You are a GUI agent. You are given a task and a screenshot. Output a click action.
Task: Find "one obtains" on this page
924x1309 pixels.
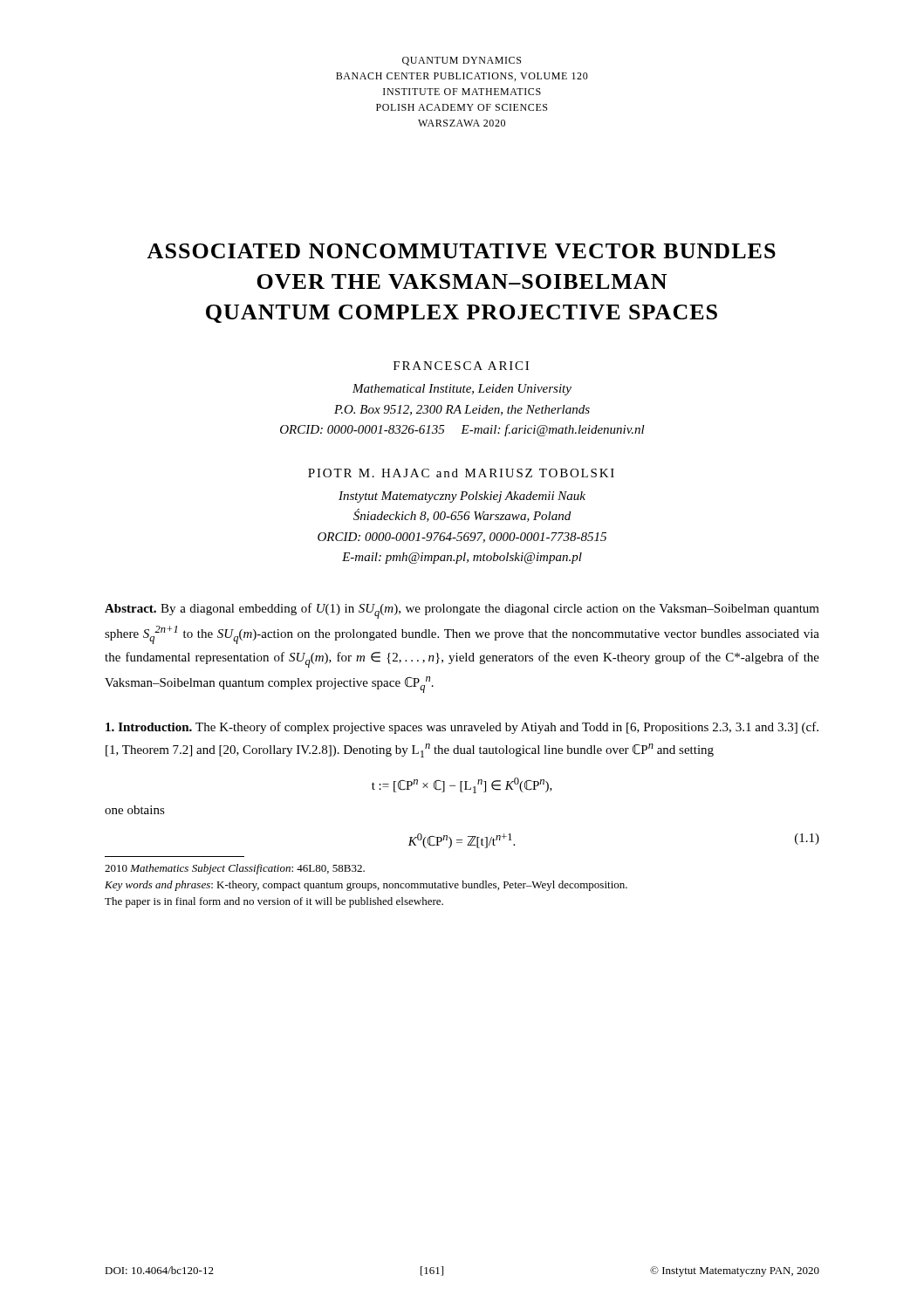[135, 810]
